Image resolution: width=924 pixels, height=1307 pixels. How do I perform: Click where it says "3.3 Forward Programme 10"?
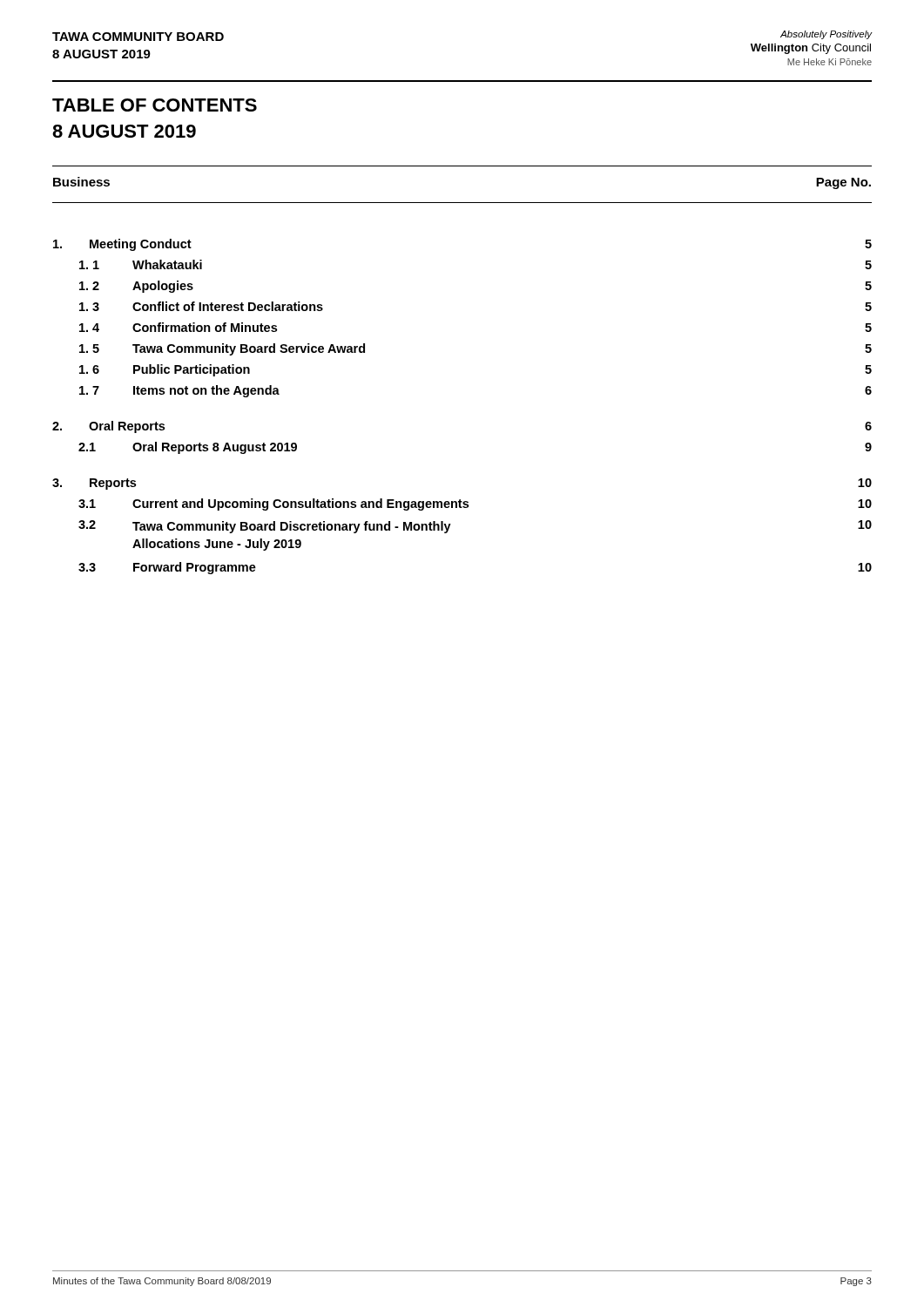190,568
